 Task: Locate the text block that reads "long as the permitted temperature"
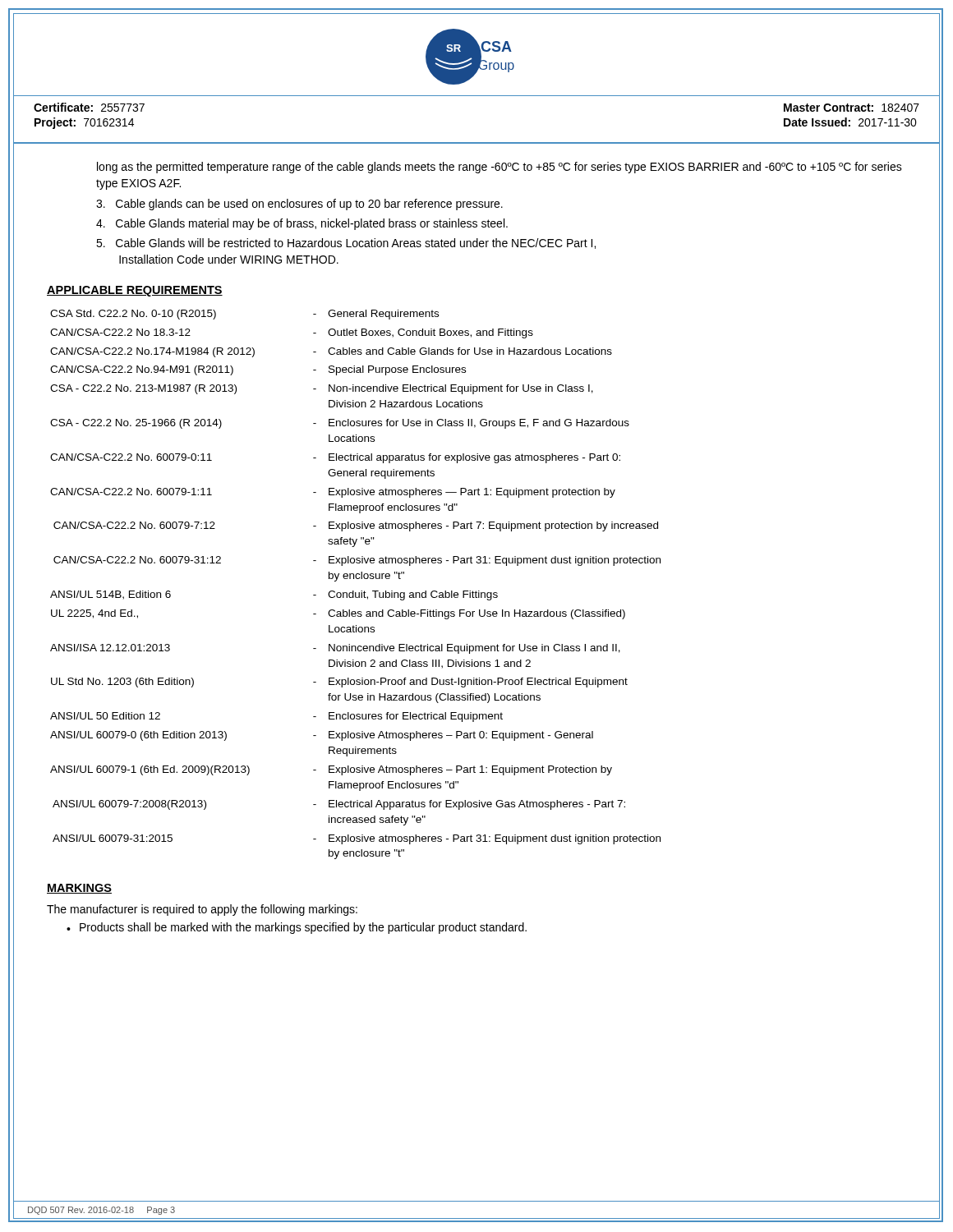[x=499, y=175]
